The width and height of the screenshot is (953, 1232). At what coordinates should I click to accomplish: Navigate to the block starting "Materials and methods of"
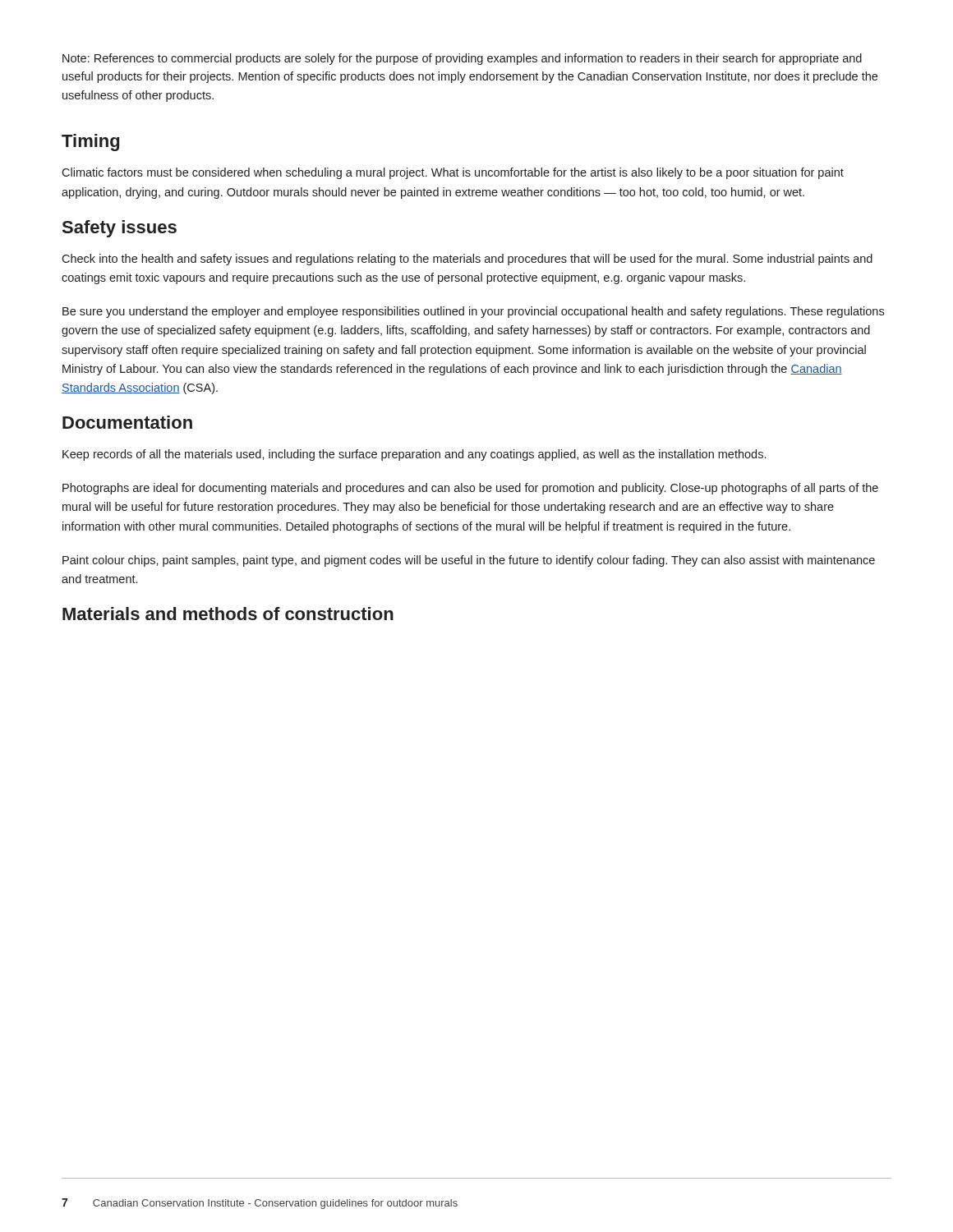click(x=228, y=614)
